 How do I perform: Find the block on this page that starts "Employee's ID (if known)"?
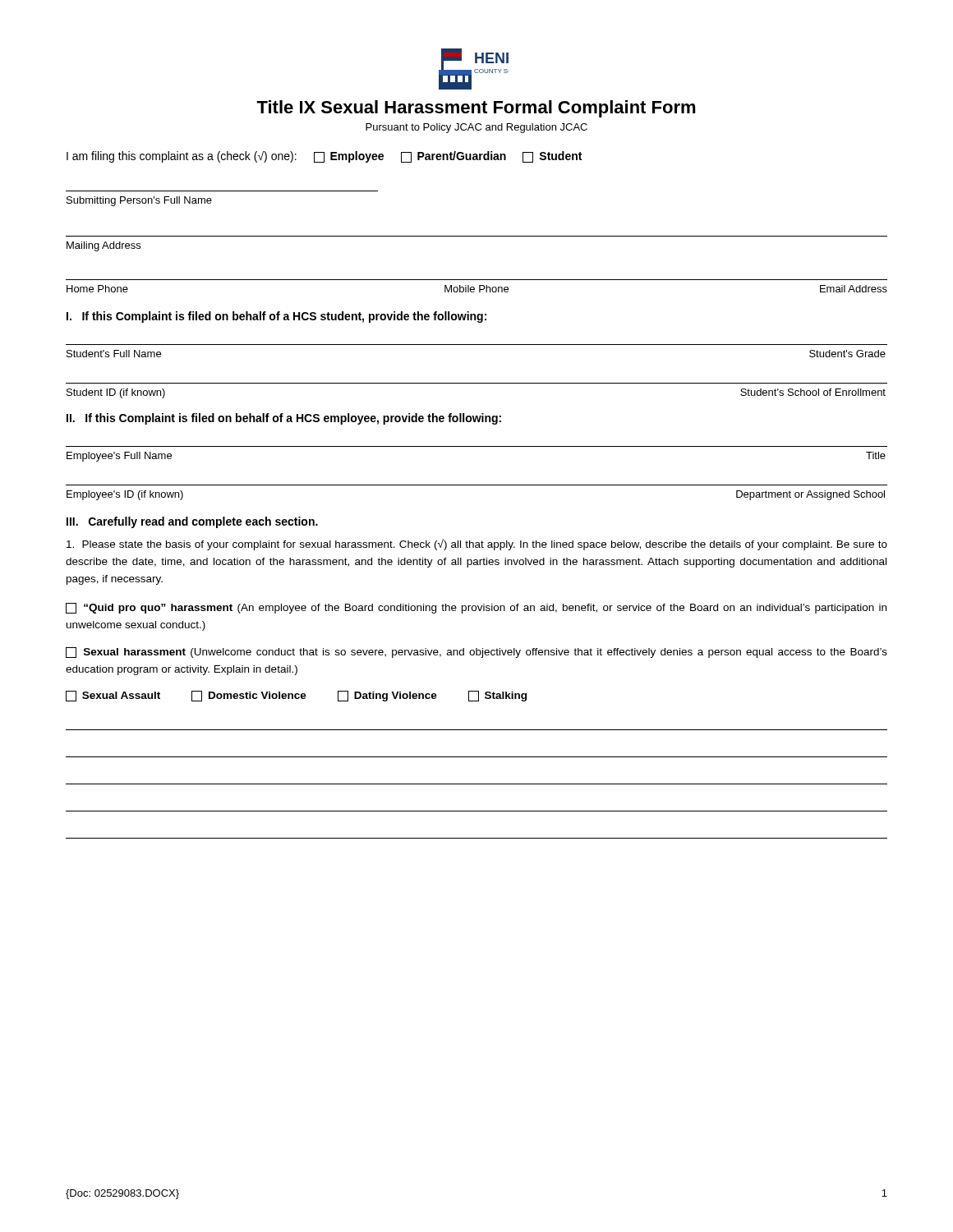point(476,486)
